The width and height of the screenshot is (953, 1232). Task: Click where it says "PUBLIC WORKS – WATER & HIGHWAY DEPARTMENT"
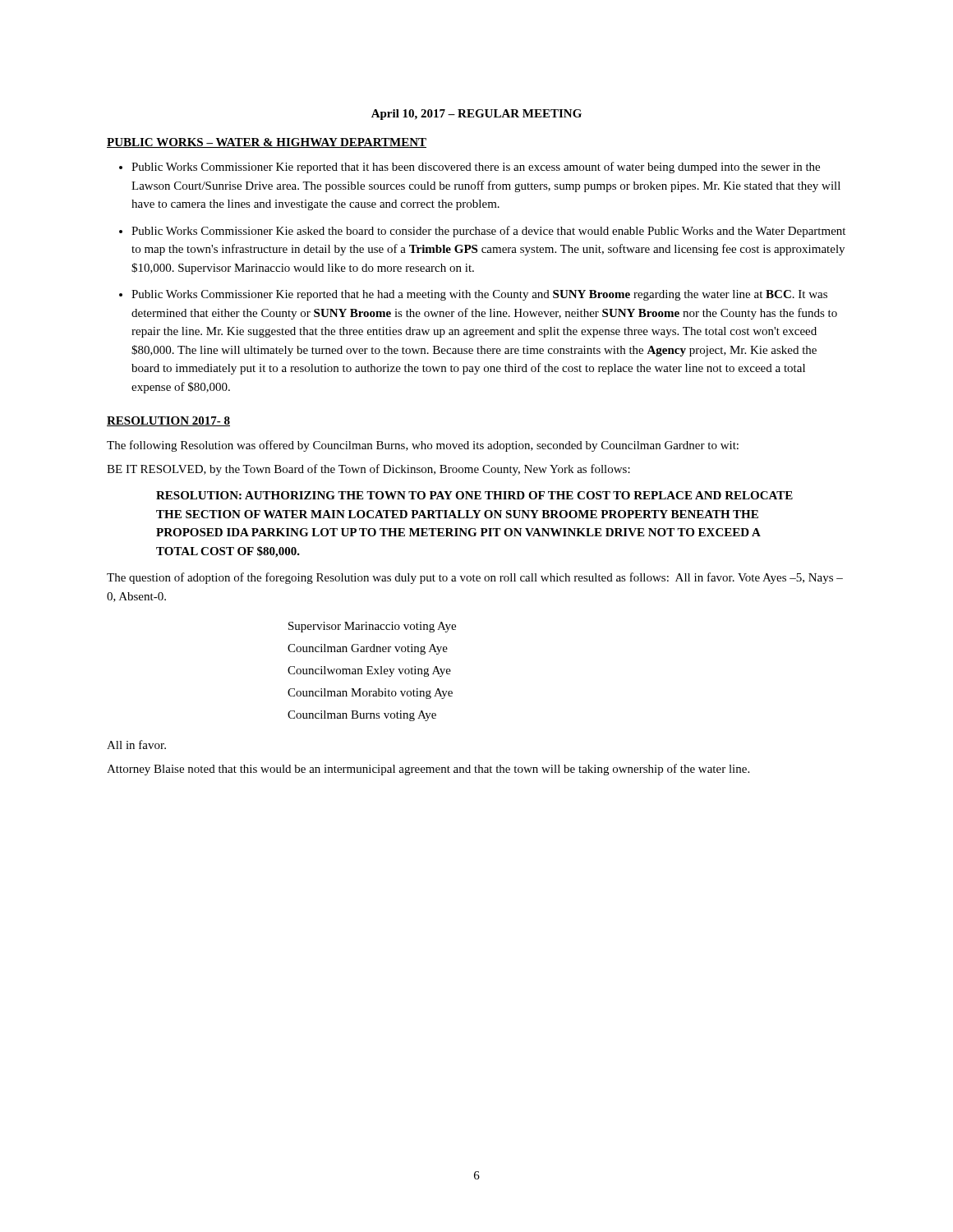pos(267,142)
